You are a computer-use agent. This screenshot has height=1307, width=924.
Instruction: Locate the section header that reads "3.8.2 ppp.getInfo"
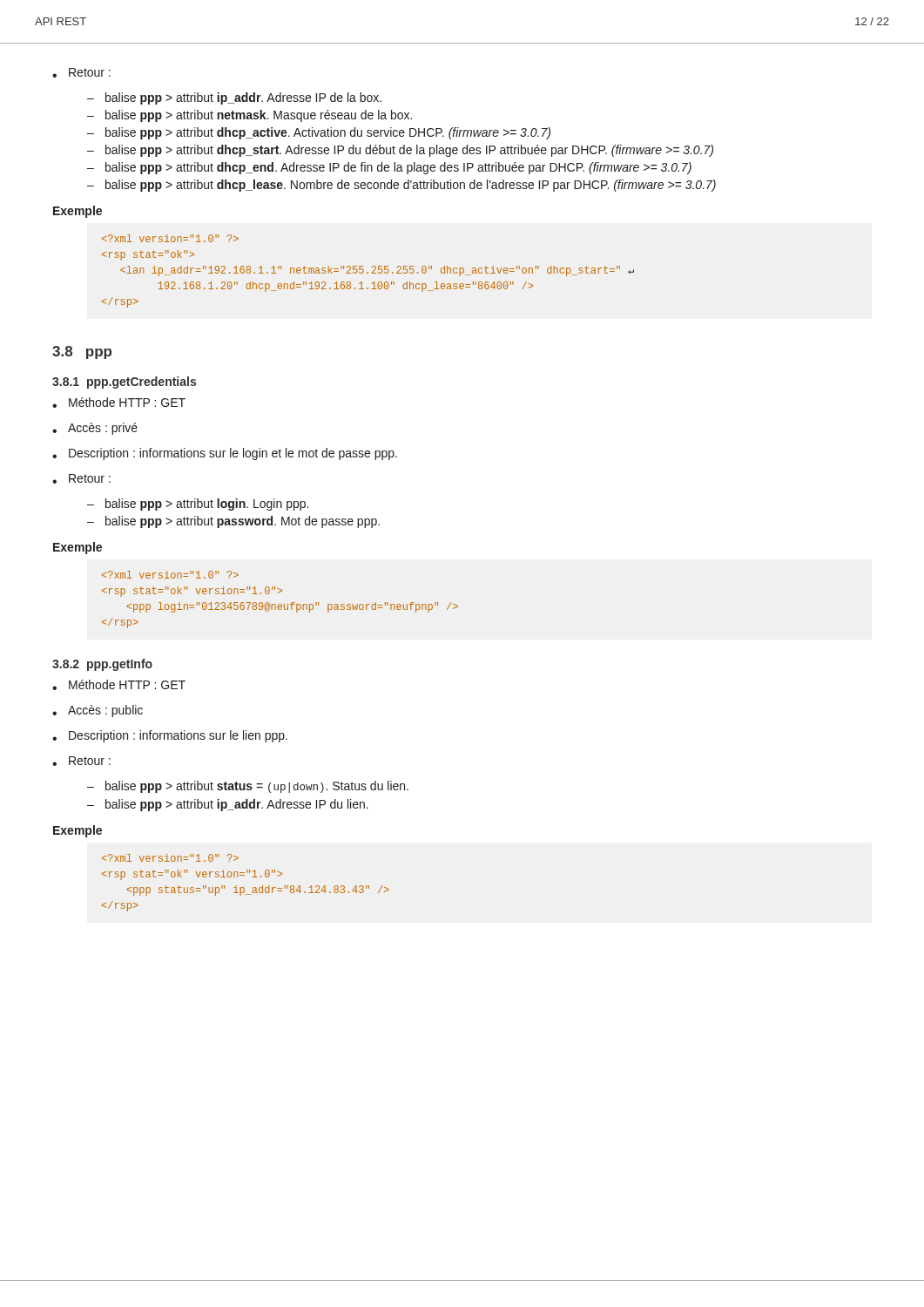click(x=102, y=664)
